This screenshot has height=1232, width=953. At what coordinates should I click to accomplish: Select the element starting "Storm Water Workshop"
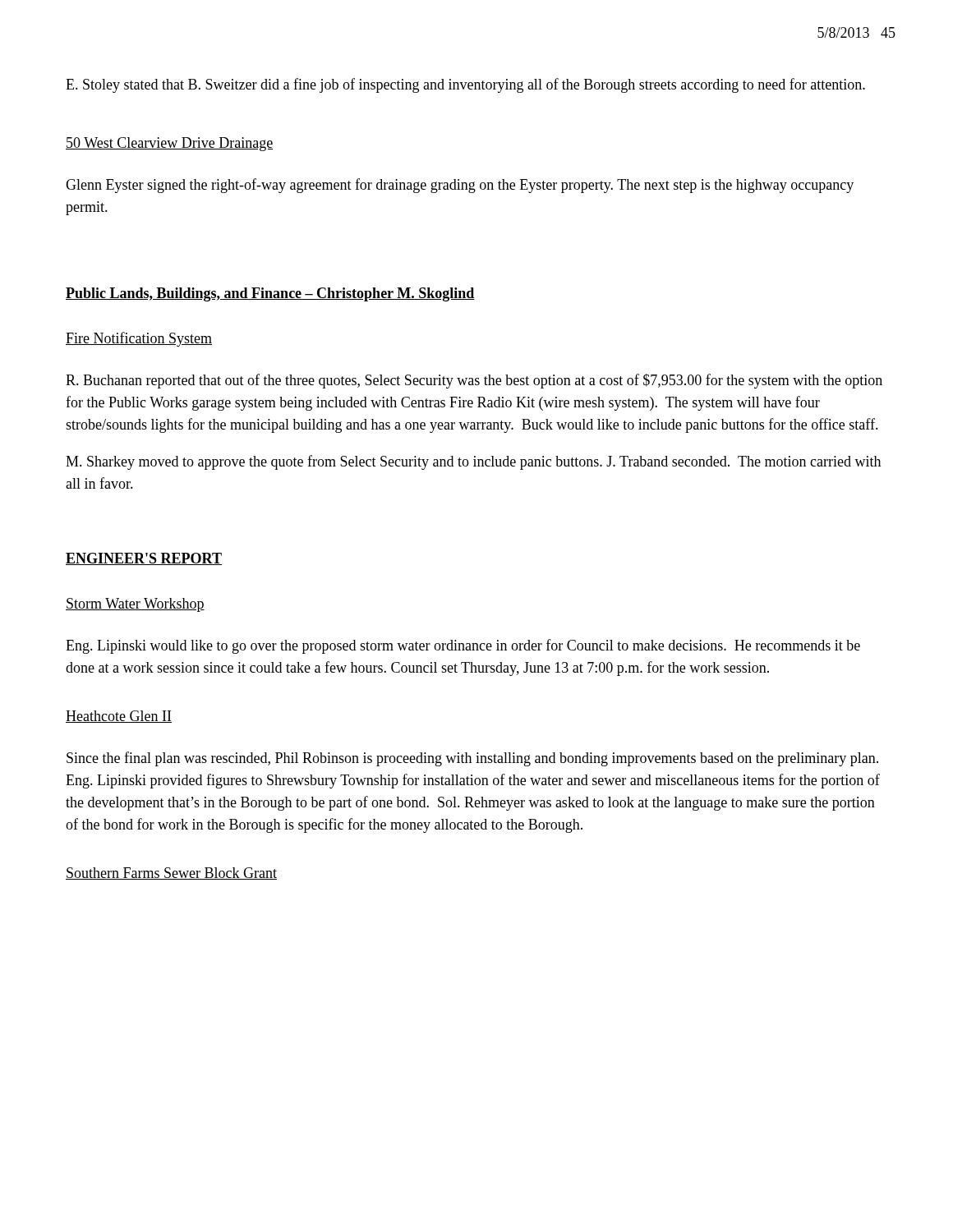[x=135, y=604]
